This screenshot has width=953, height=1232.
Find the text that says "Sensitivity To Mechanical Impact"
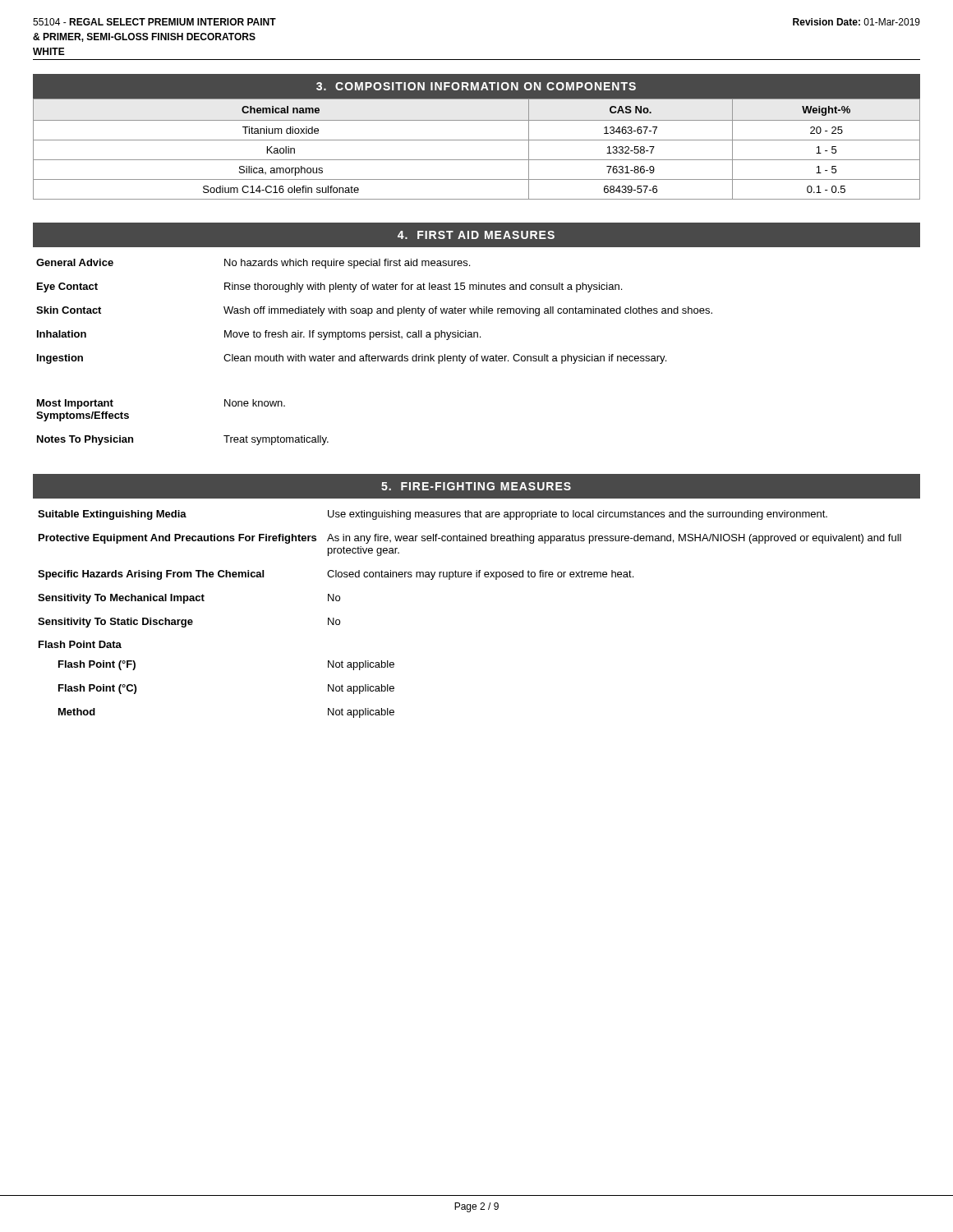pyautogui.click(x=121, y=598)
